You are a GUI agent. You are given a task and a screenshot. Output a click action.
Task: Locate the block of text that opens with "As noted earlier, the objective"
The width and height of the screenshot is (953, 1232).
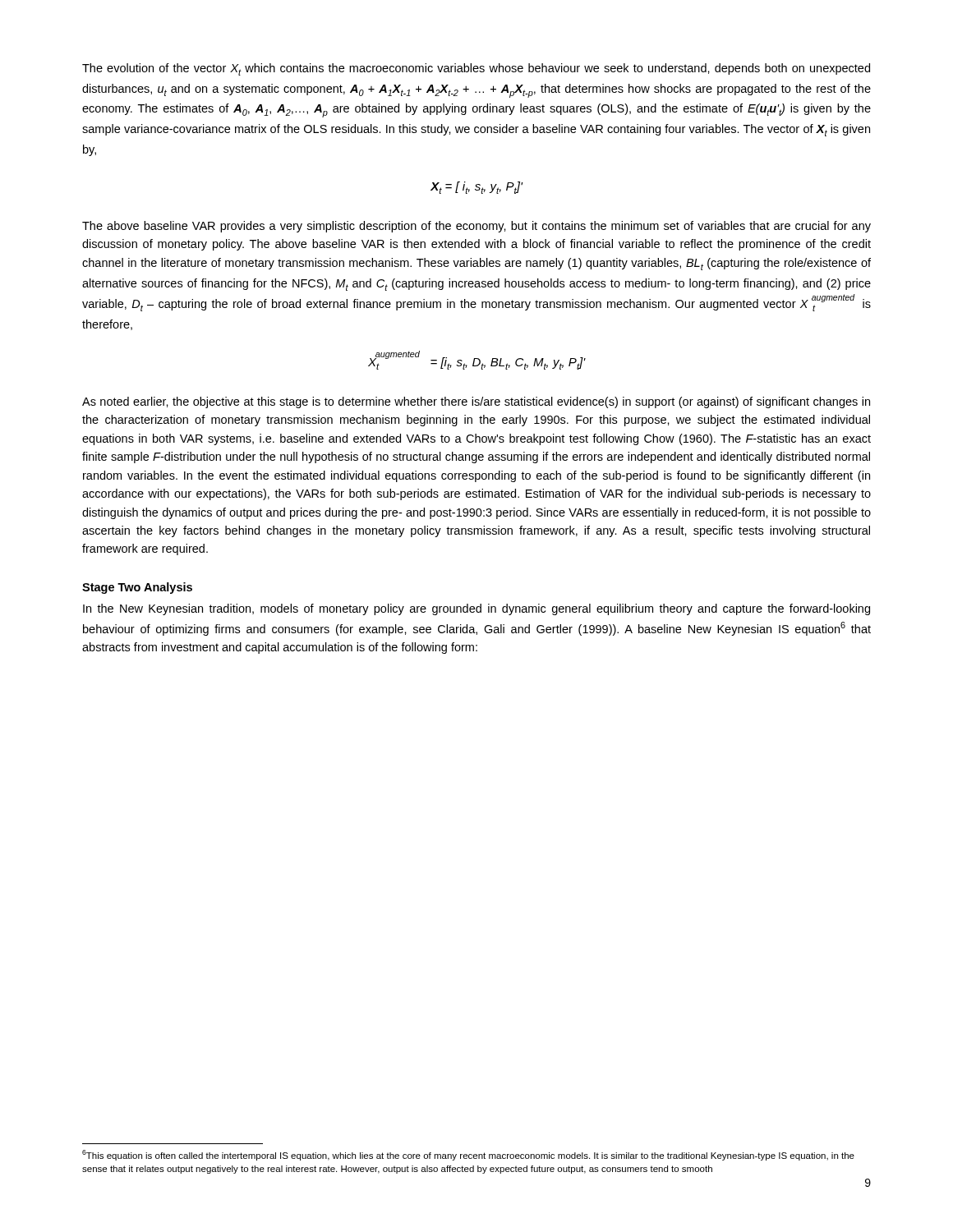(476, 475)
